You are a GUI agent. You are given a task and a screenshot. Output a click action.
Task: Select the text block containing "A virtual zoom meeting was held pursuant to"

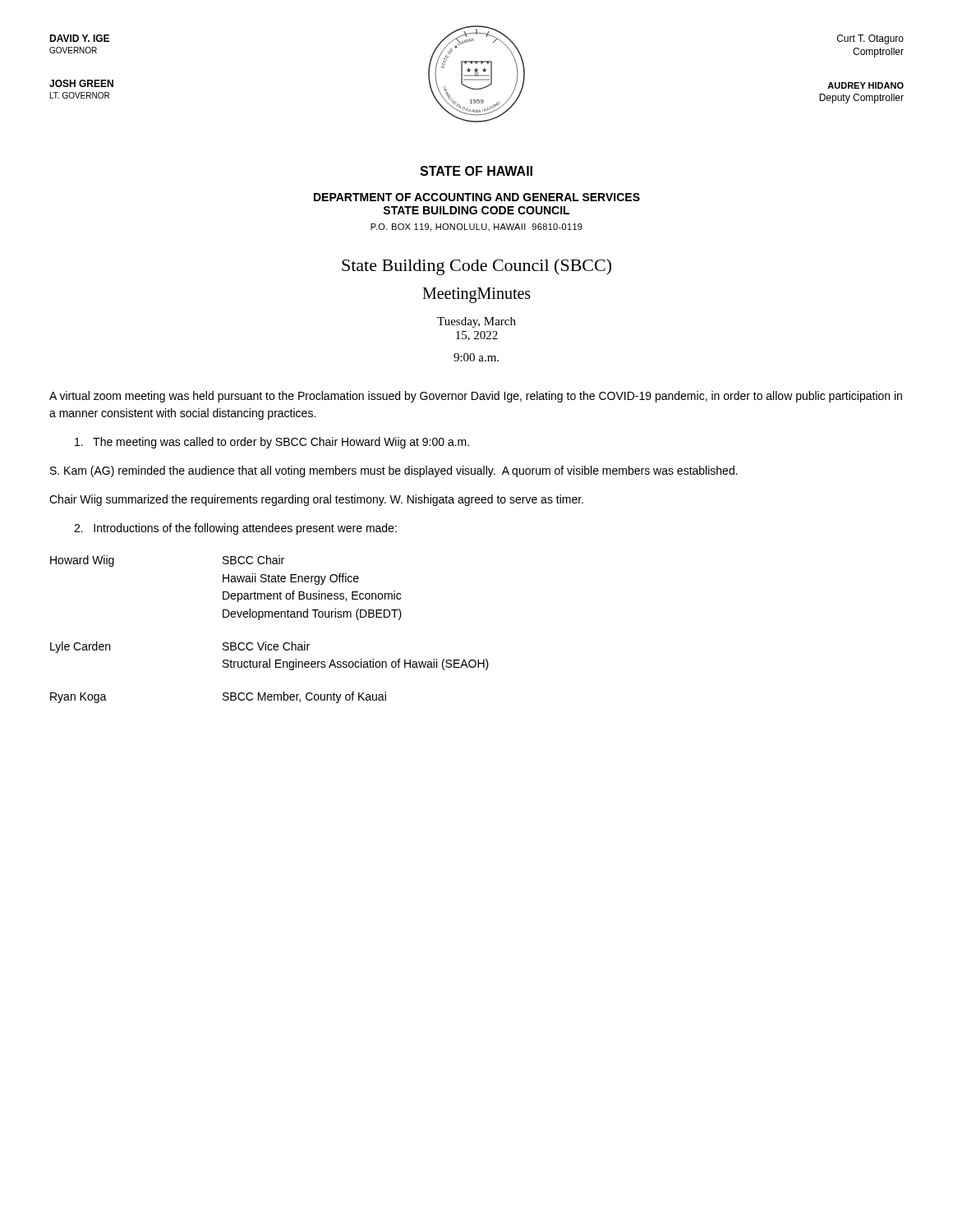pos(476,405)
